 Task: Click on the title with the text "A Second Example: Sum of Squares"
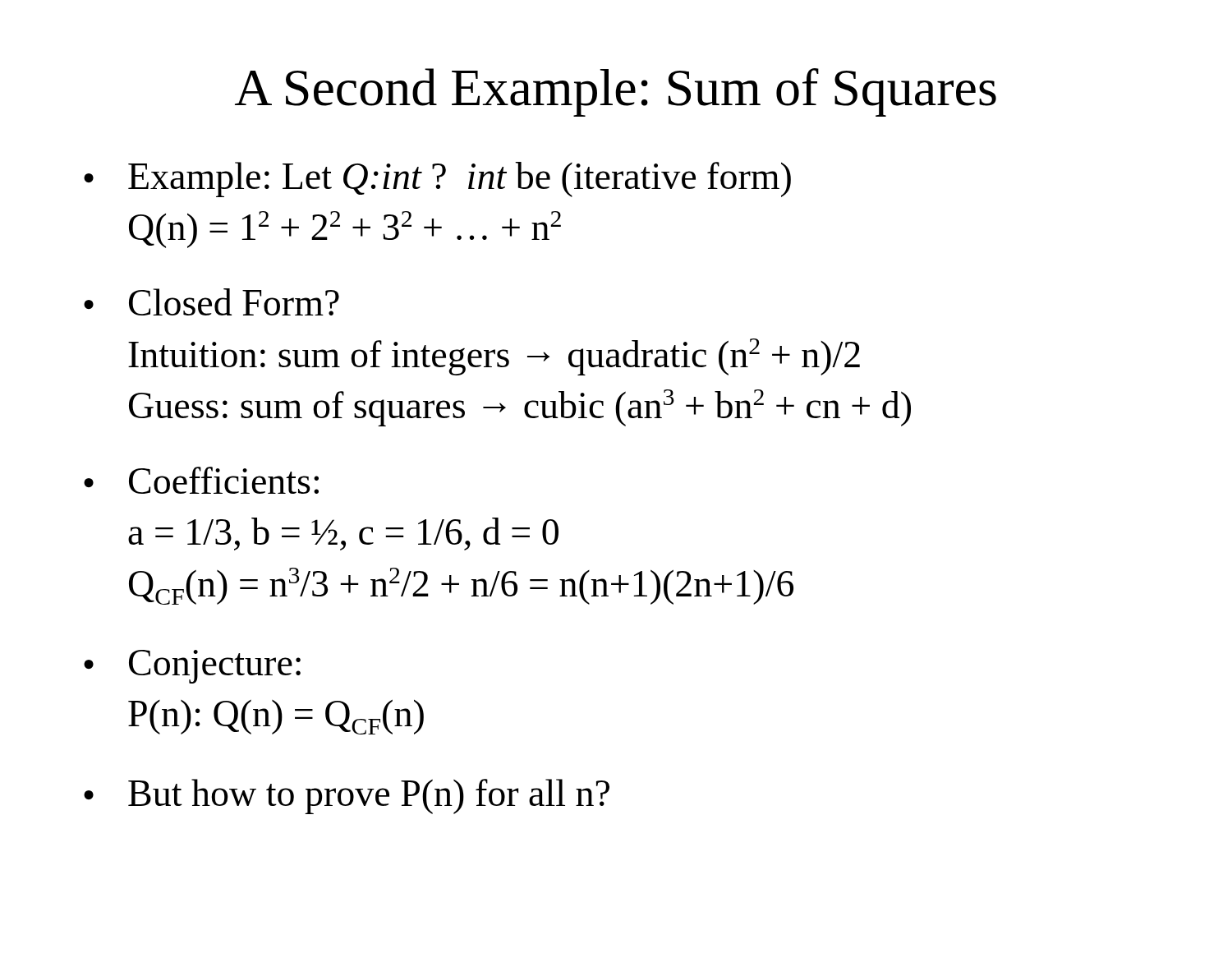[x=616, y=87]
